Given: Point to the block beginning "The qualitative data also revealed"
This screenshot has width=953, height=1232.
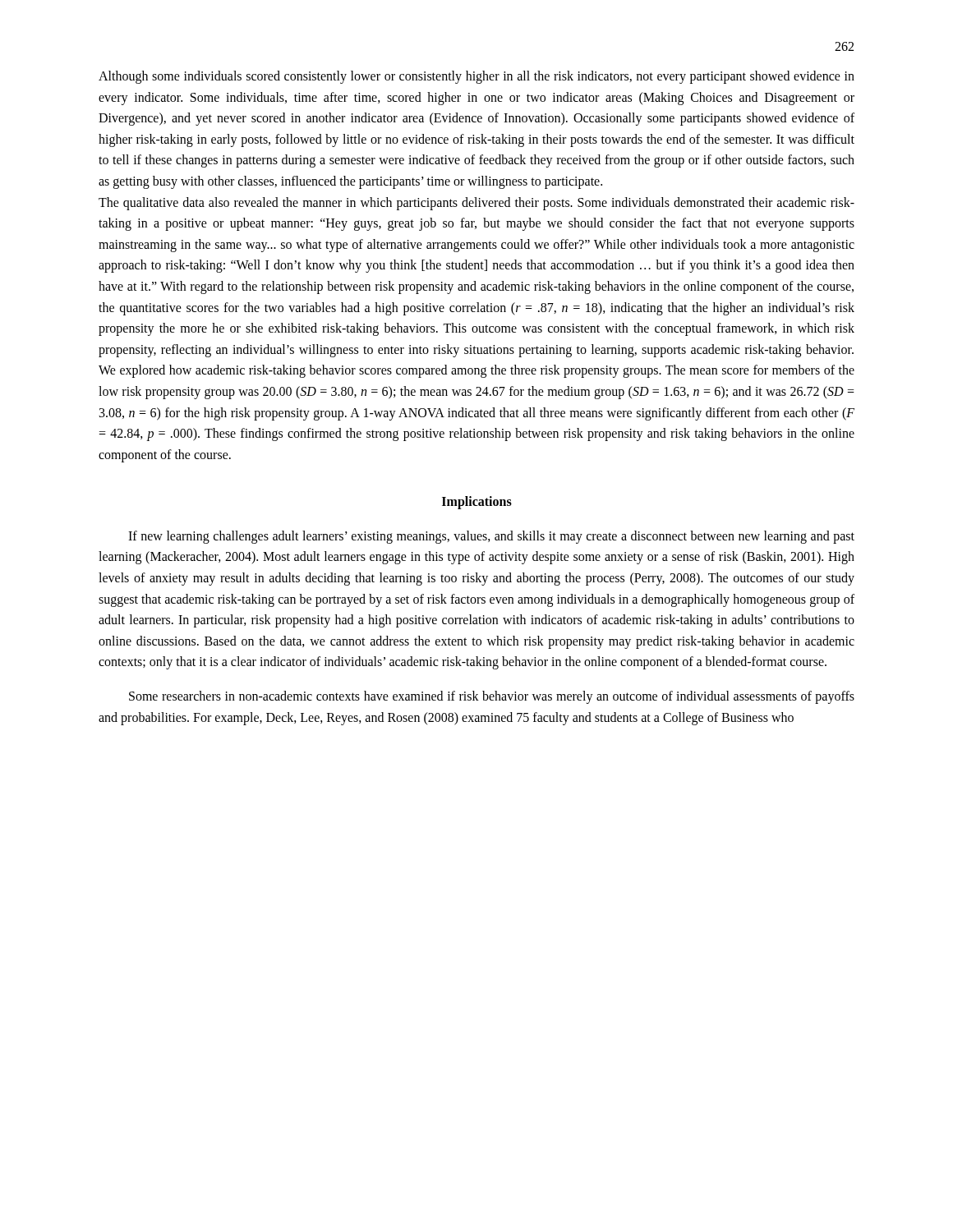Looking at the screenshot, I should 476,328.
